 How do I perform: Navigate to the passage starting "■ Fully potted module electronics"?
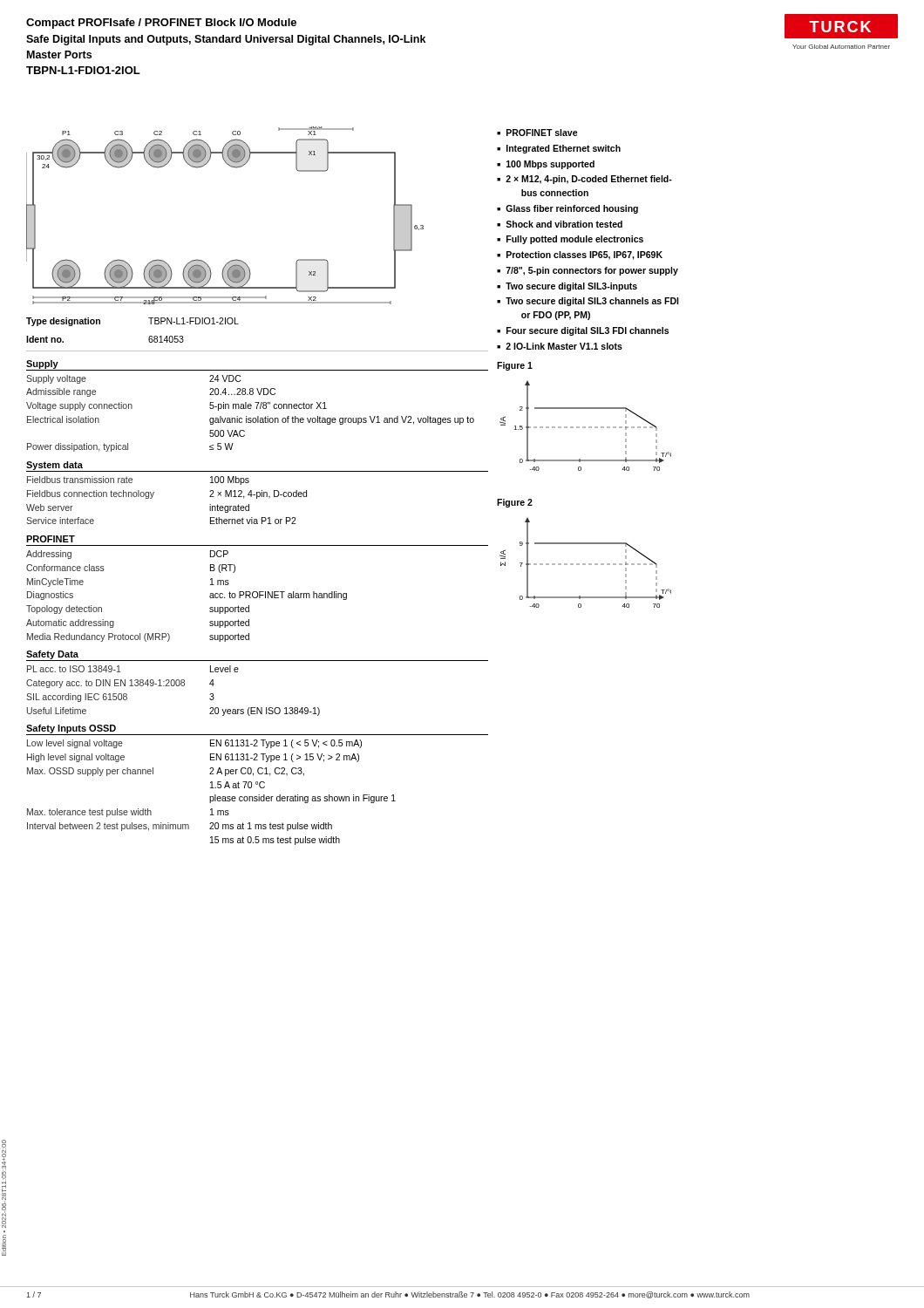(x=570, y=240)
